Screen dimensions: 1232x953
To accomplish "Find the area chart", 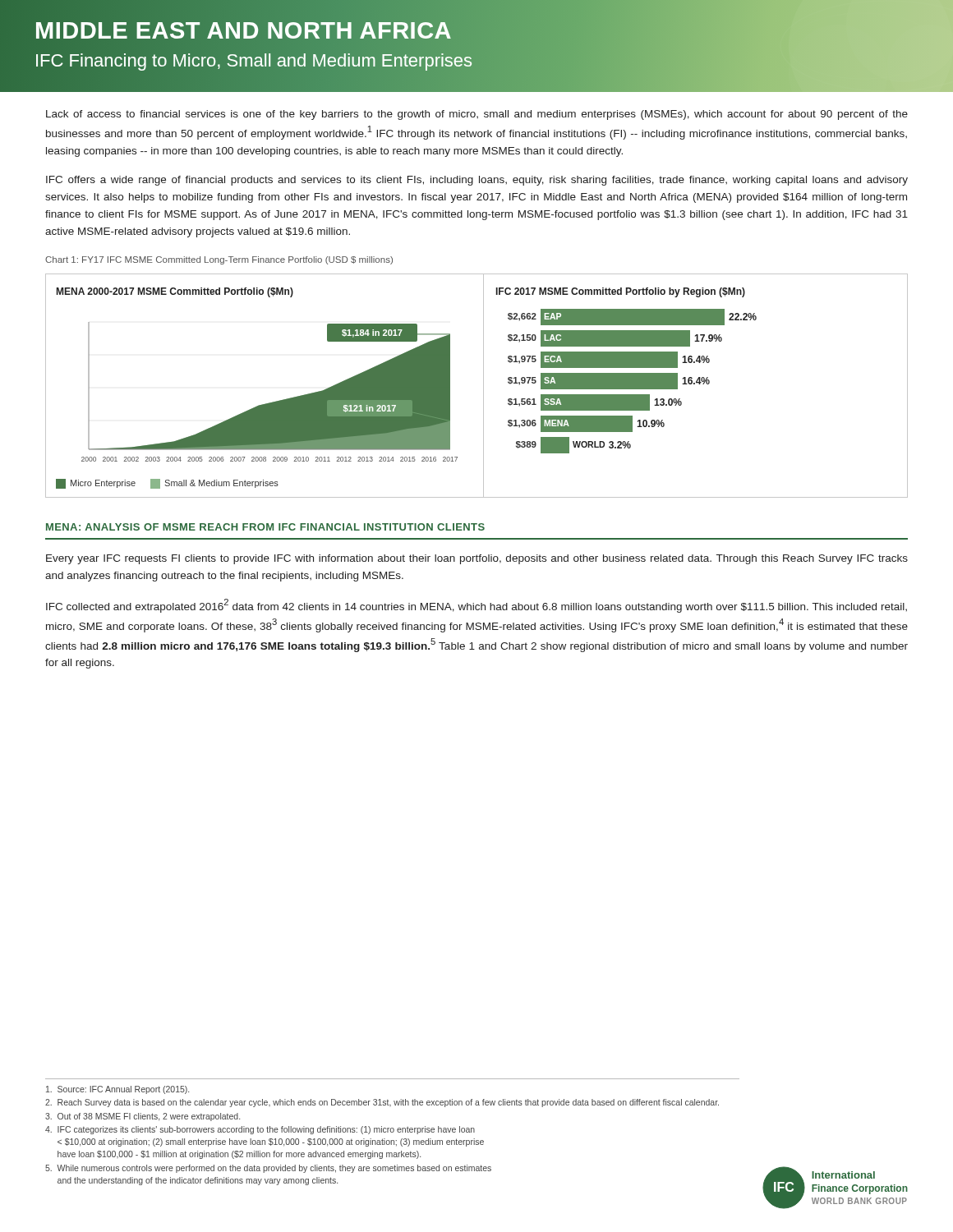I will point(265,386).
